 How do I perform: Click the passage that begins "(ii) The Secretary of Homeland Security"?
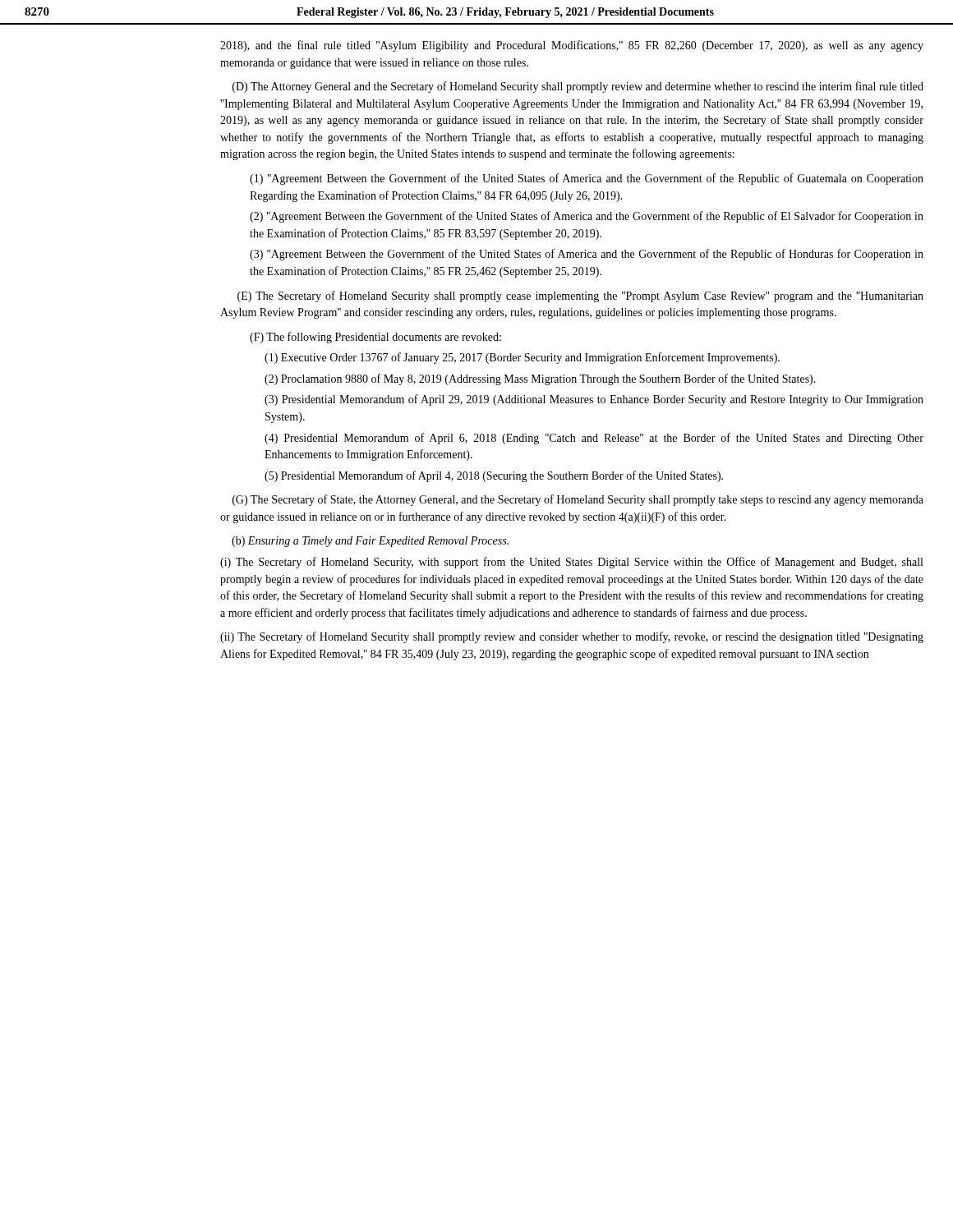coord(572,646)
